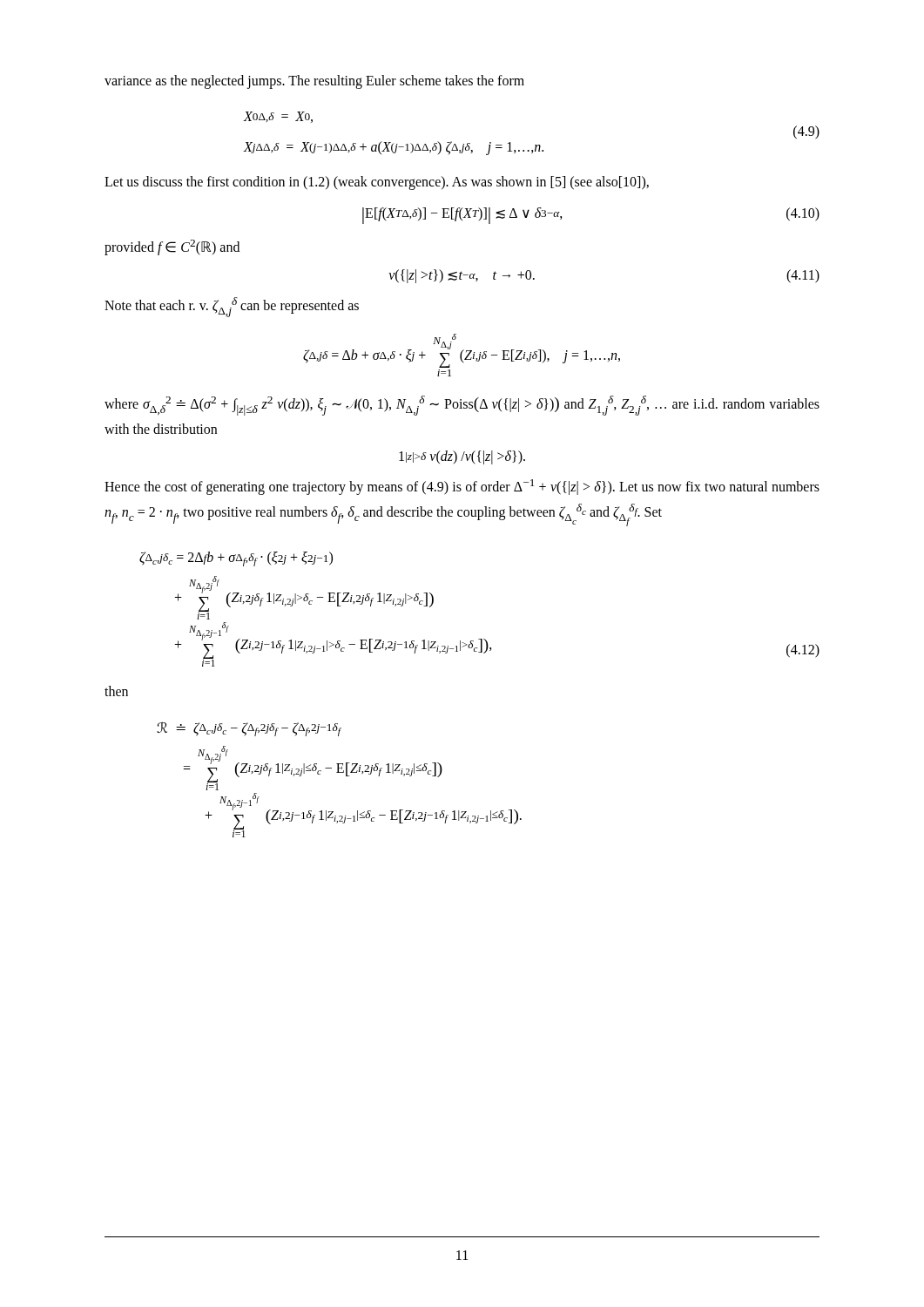
Task: Where is the passage that starts "Let us discuss the first condition"?
Action: (377, 182)
